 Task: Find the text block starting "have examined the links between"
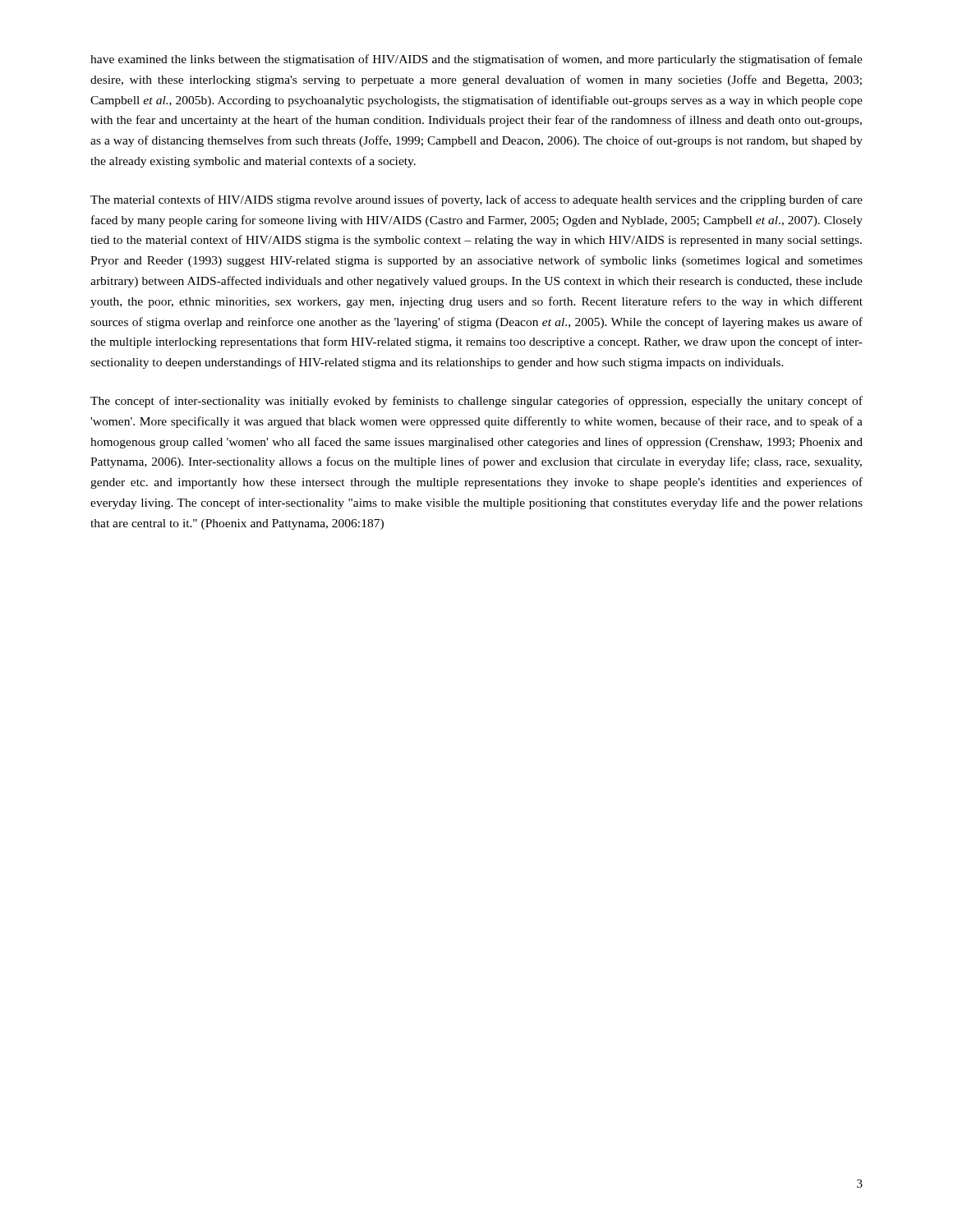click(x=476, y=110)
